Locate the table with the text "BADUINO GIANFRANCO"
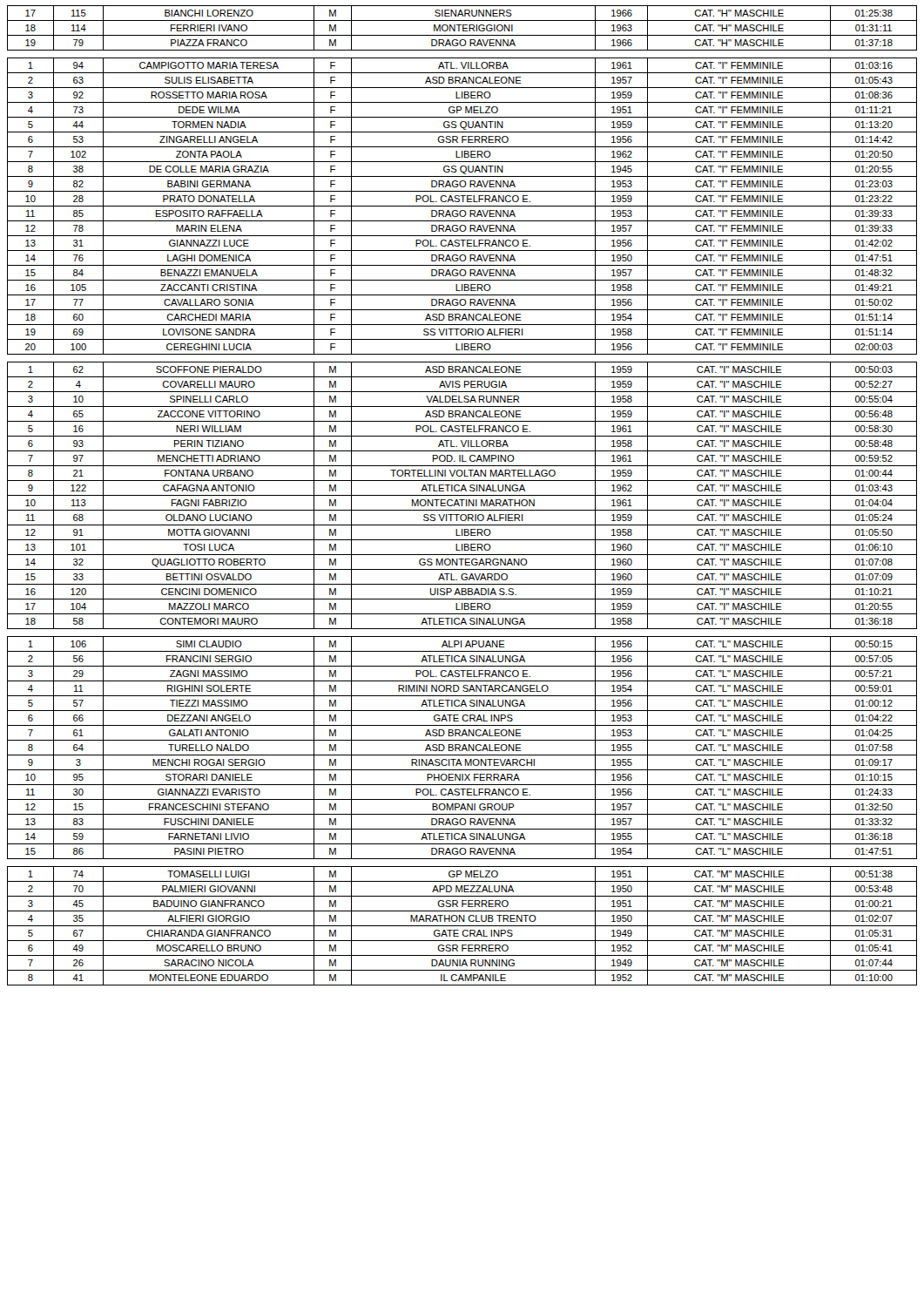924x1307 pixels. tap(462, 926)
